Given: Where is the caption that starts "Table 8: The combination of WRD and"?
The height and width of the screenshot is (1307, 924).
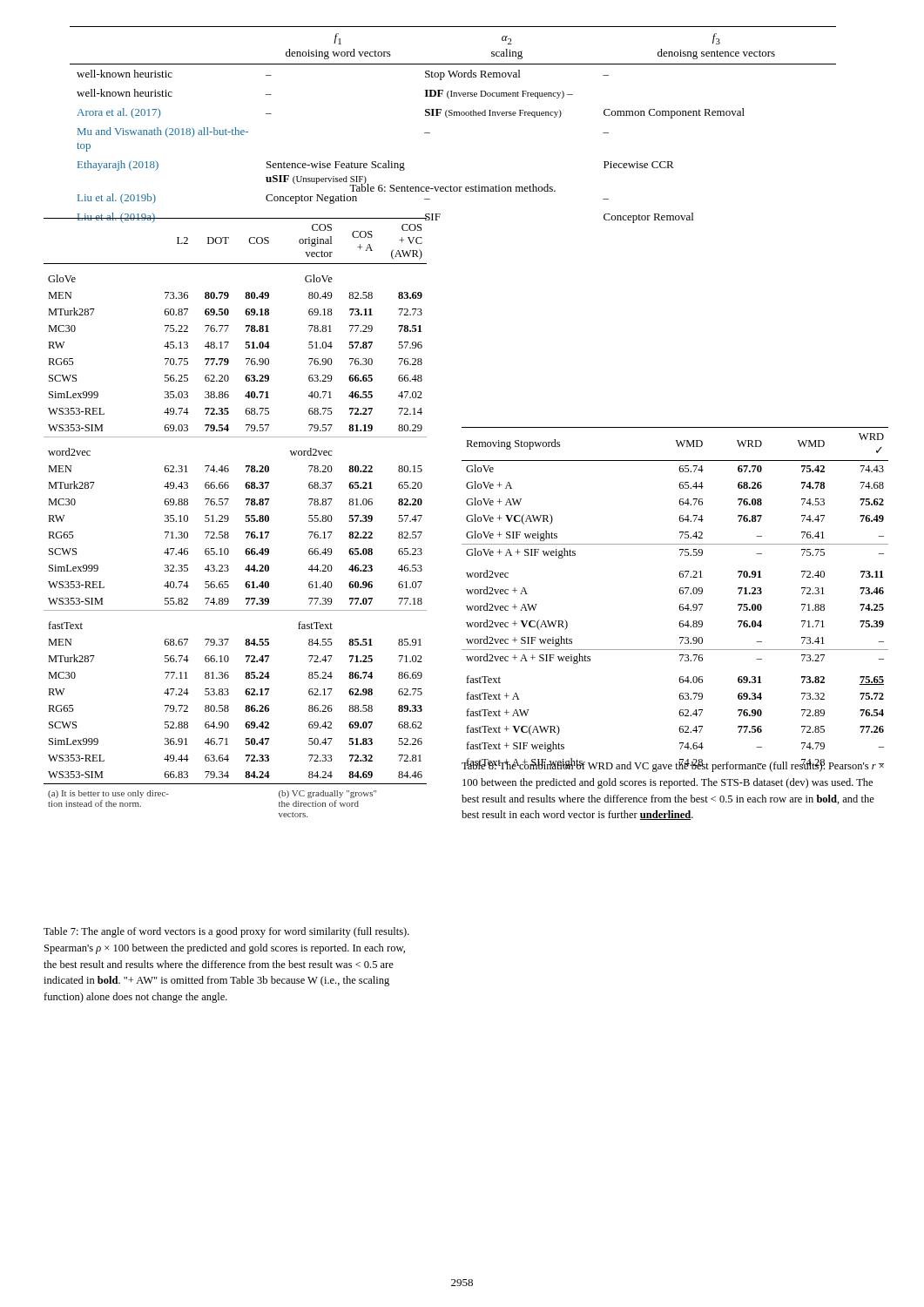Looking at the screenshot, I should [x=673, y=790].
